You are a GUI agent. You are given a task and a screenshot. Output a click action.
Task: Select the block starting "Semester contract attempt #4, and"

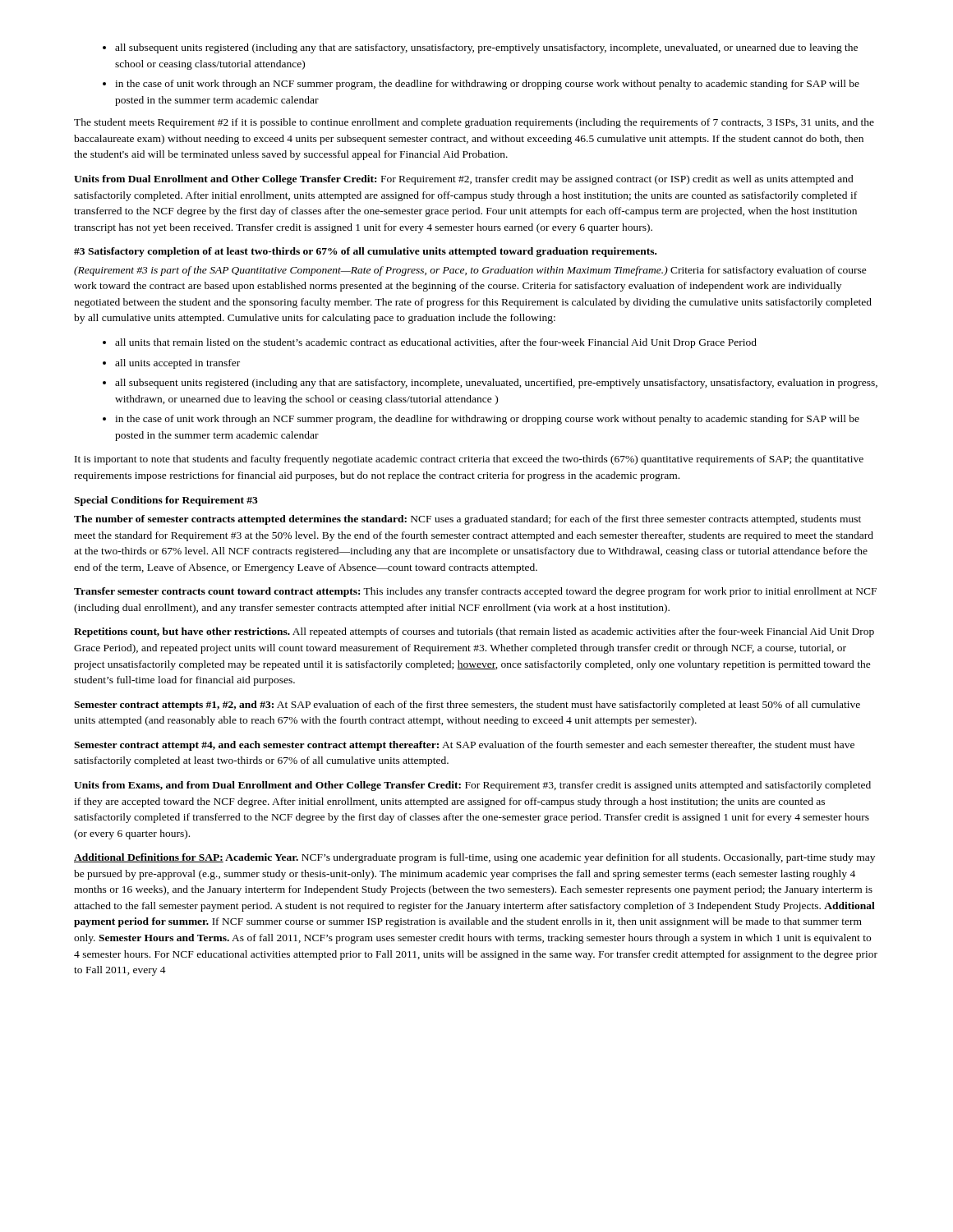(x=464, y=752)
